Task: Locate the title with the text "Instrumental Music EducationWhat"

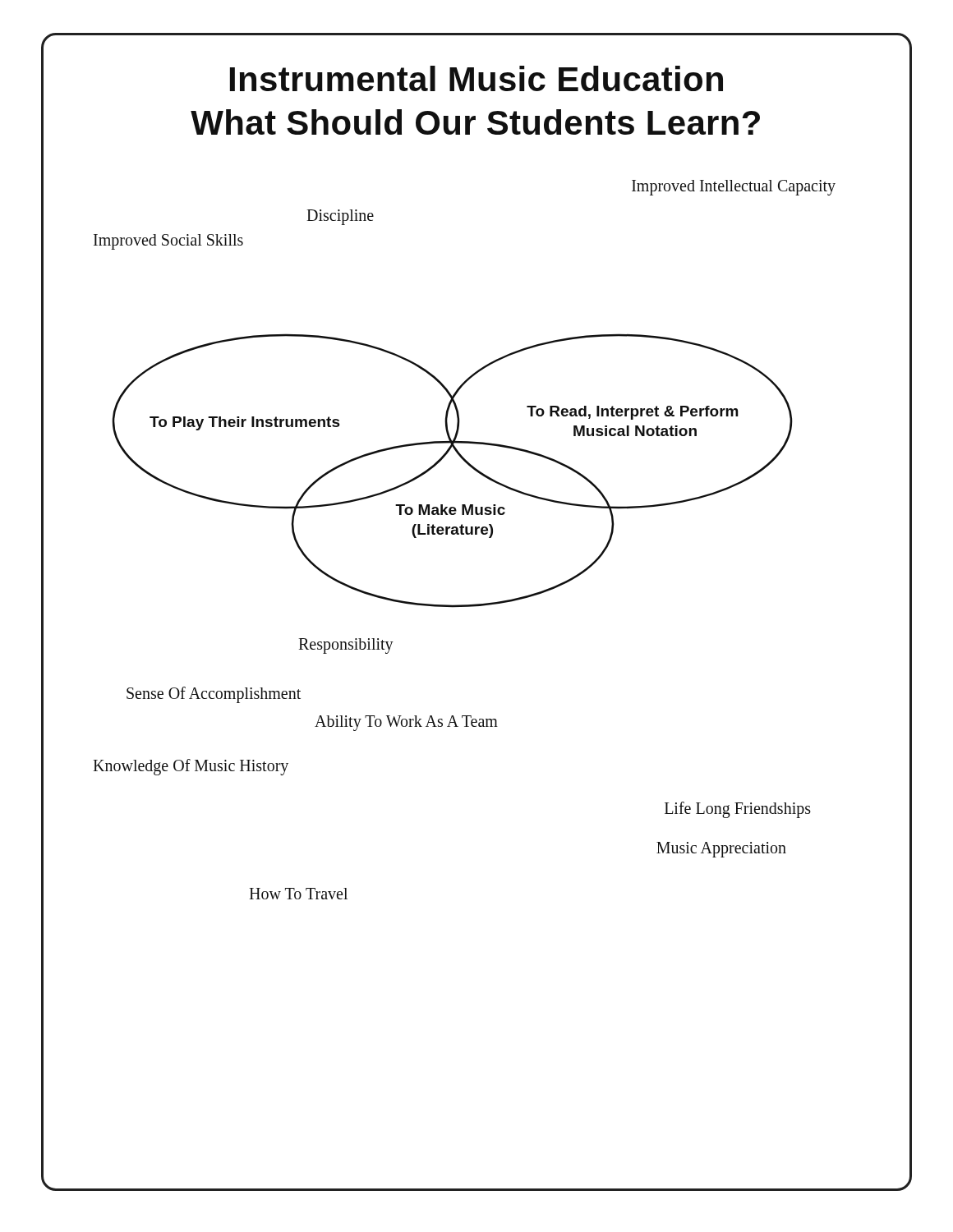Action: pyautogui.click(x=476, y=101)
